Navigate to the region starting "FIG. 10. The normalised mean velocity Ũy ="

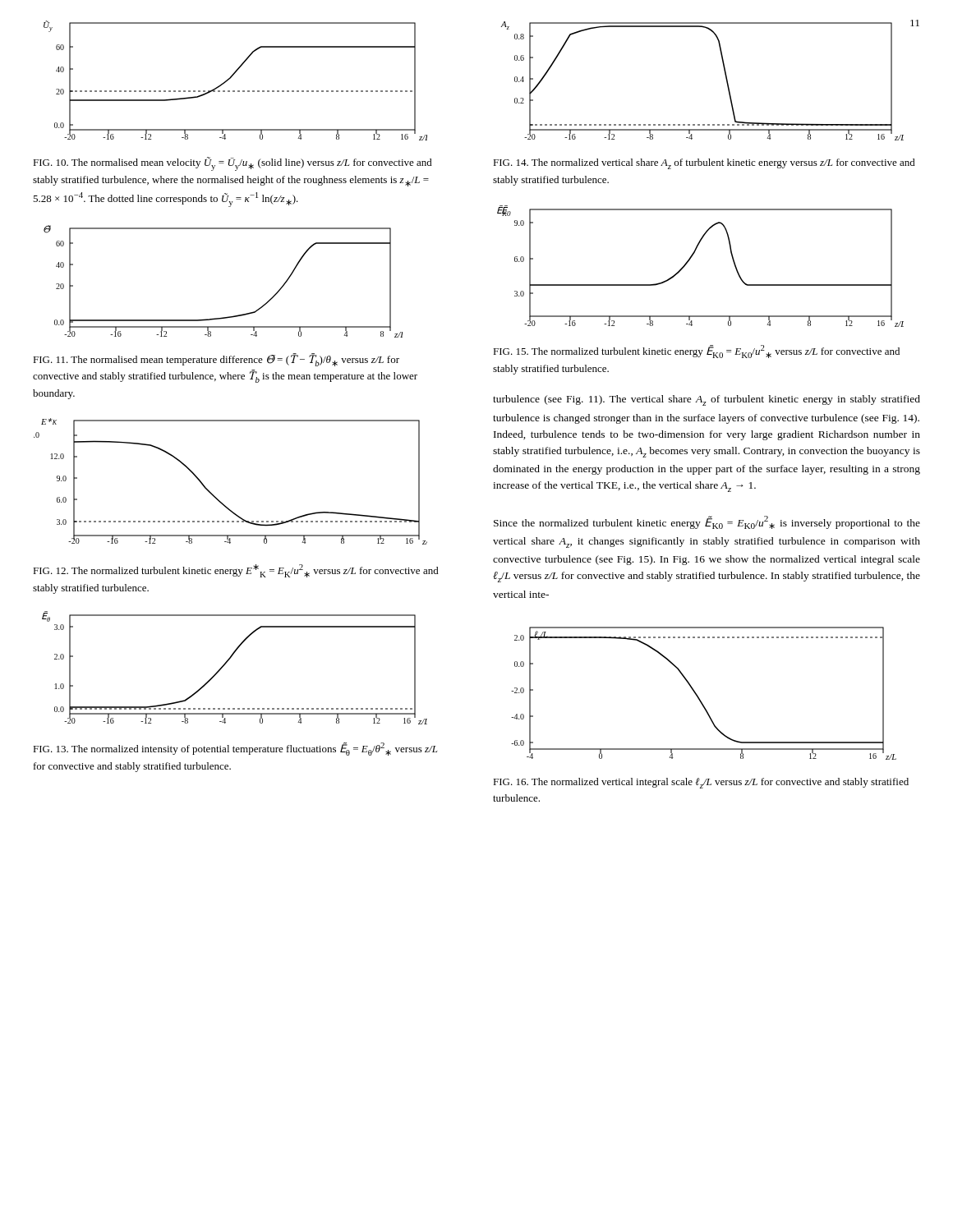click(232, 182)
